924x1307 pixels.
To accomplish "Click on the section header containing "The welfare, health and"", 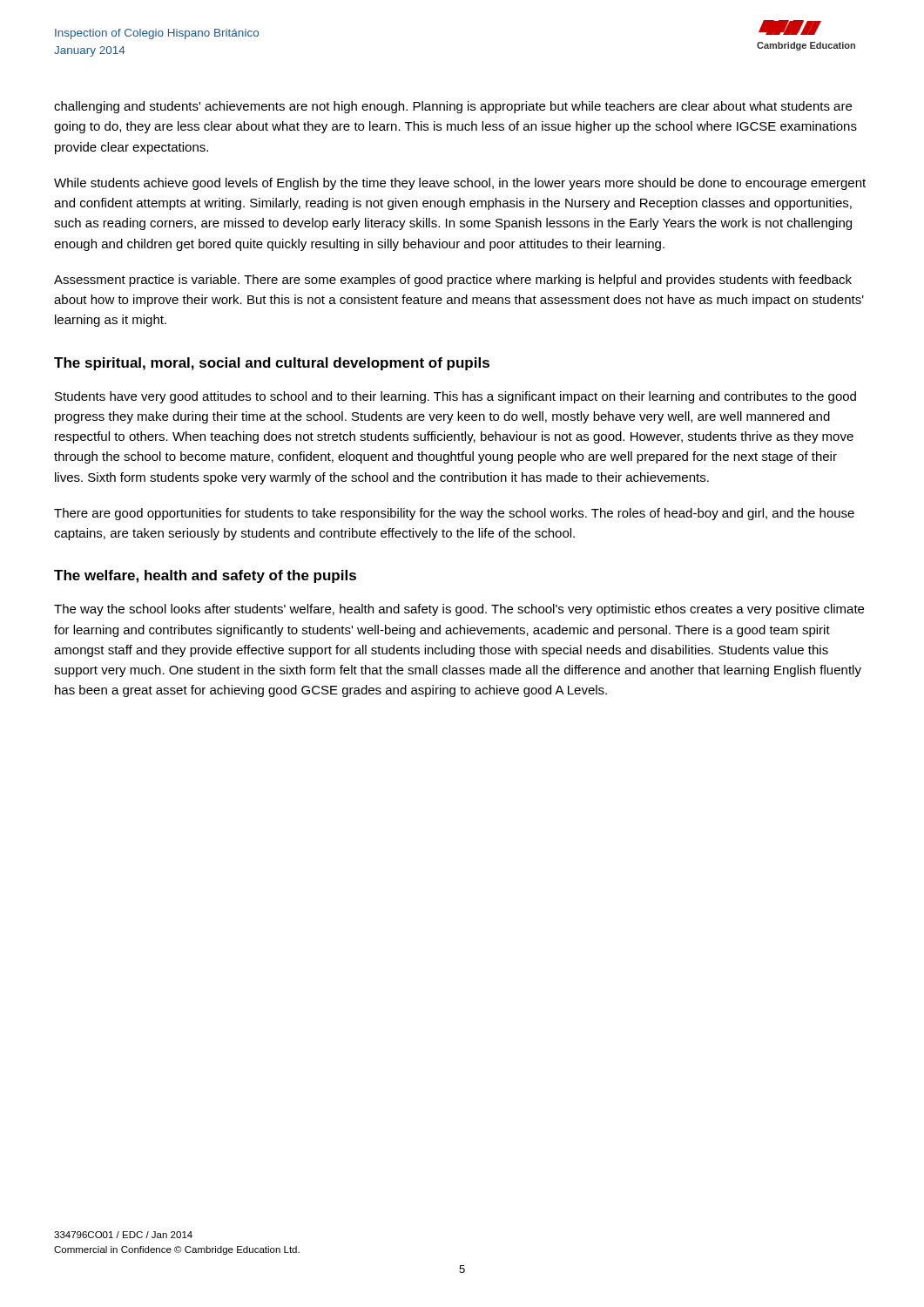I will point(205,576).
